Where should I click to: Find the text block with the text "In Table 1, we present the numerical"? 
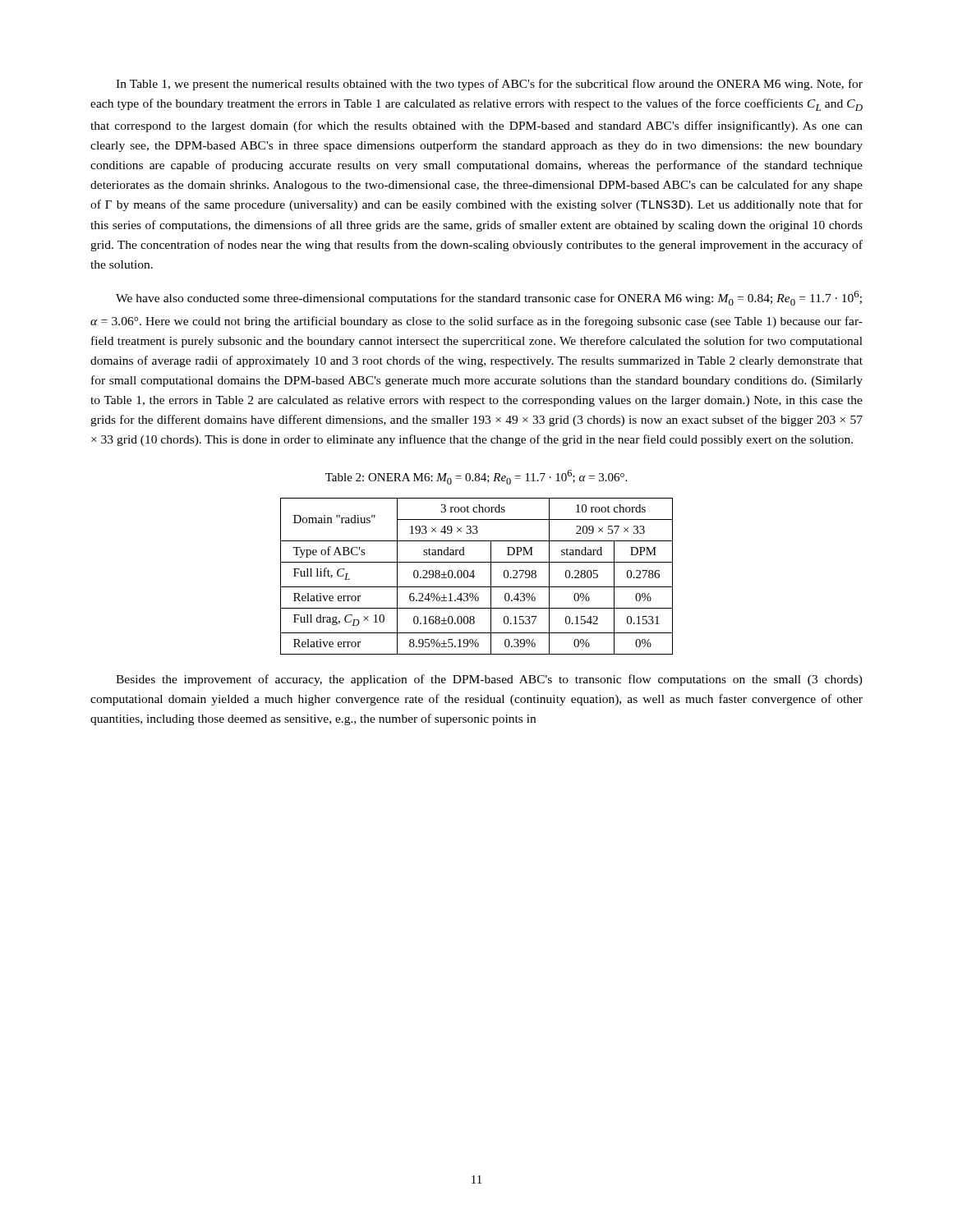coord(476,174)
